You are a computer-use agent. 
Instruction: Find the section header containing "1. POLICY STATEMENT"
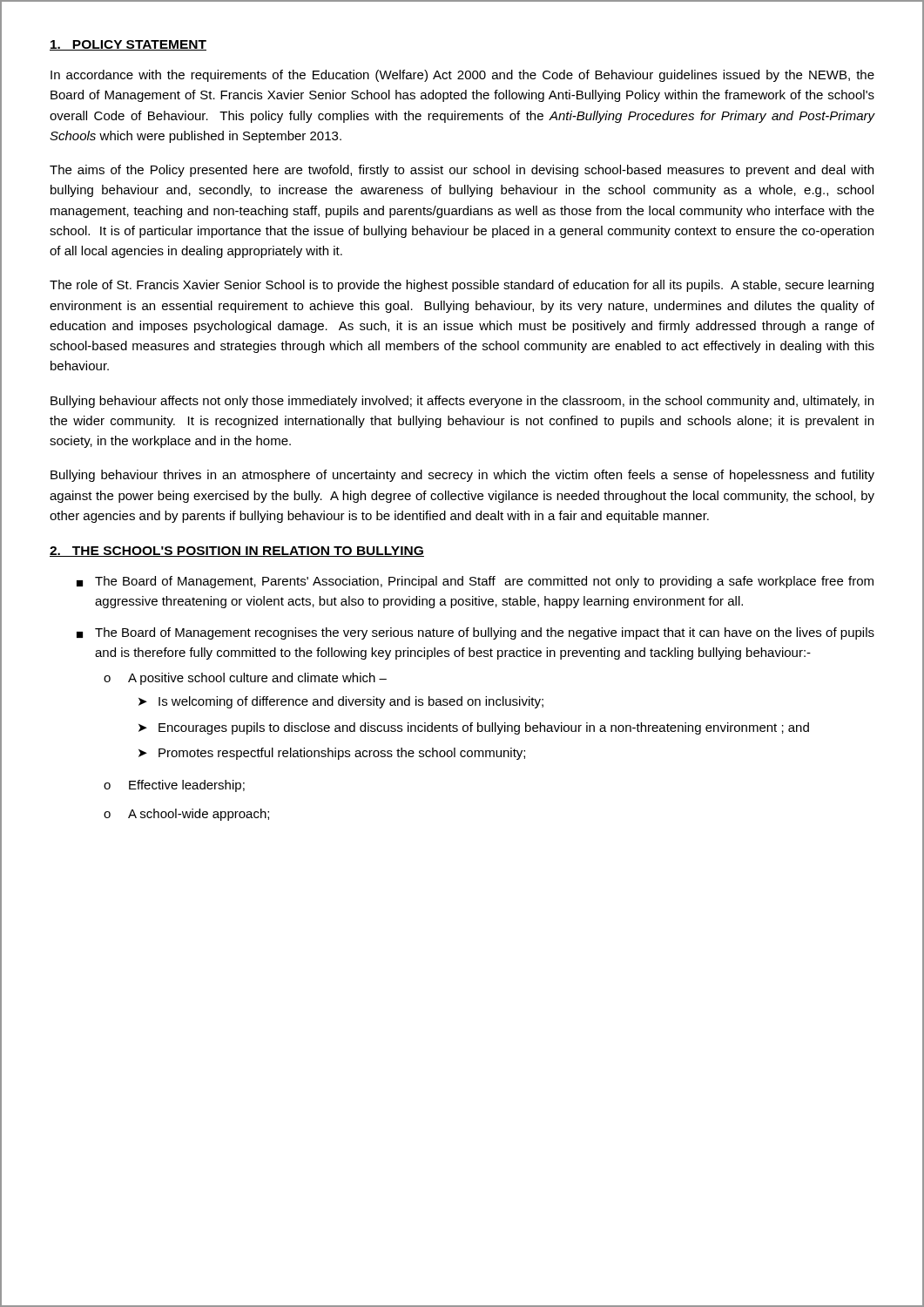[x=128, y=44]
